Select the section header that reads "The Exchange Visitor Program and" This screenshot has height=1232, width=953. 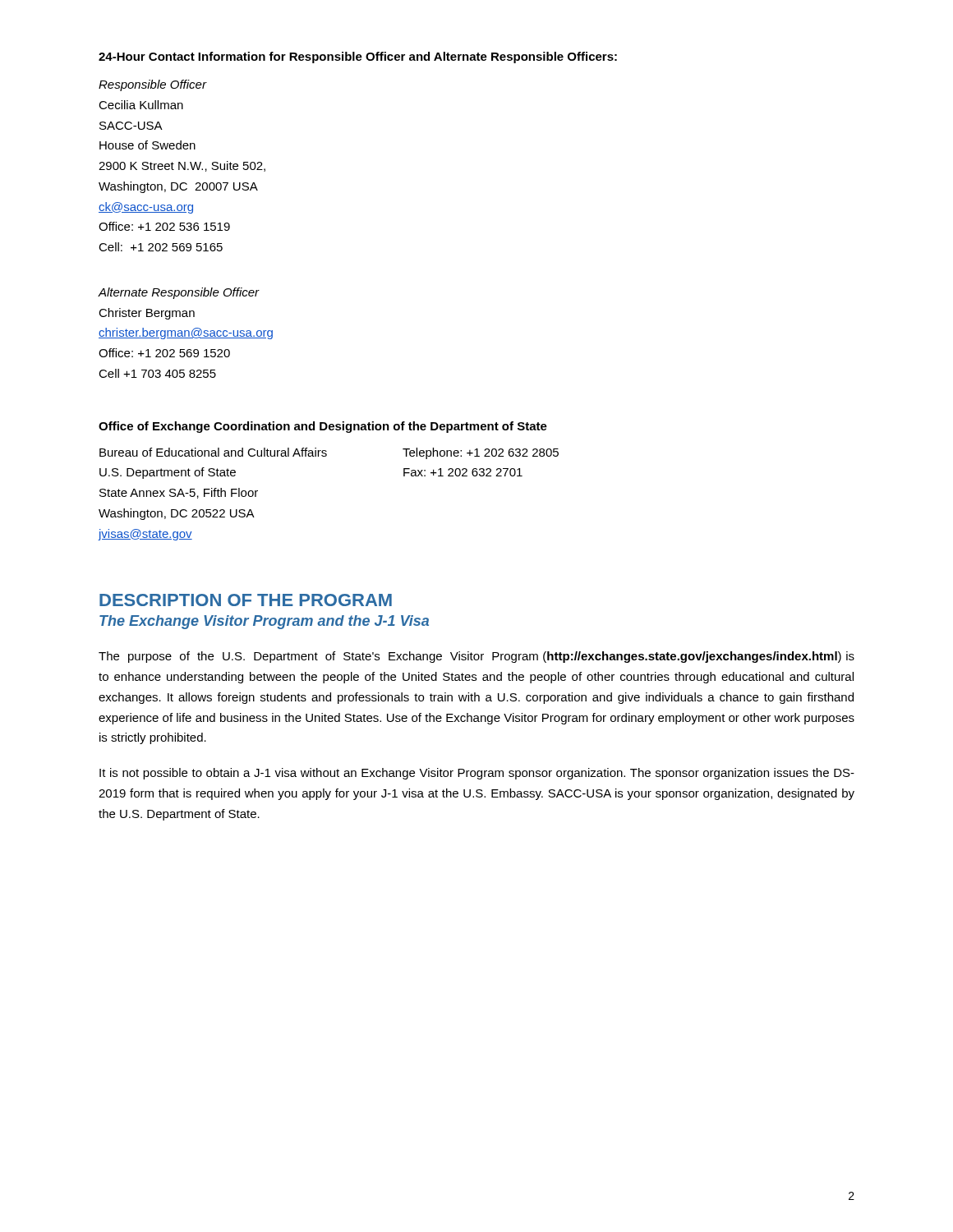tap(264, 621)
